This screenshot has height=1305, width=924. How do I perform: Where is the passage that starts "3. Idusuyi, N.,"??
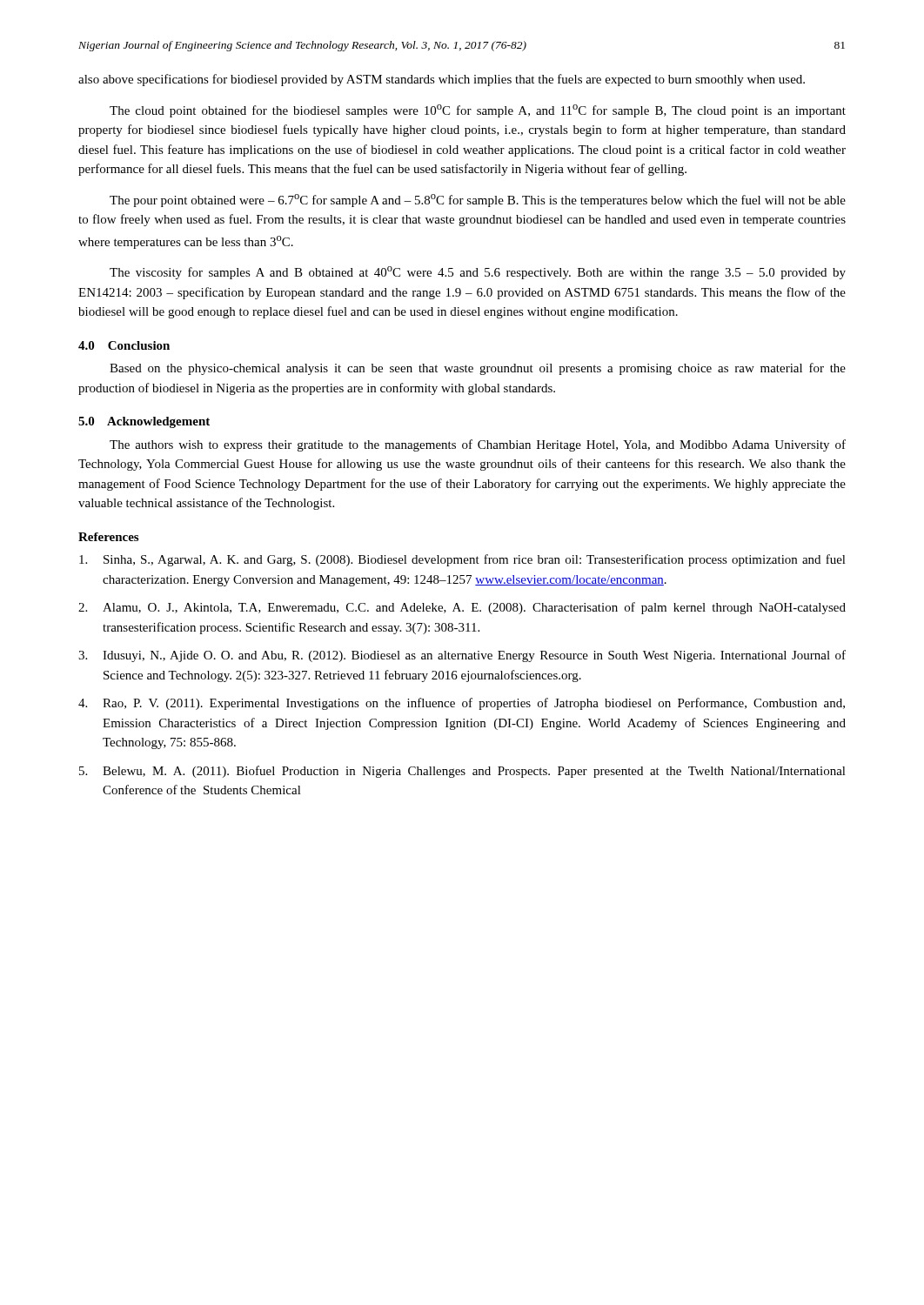point(462,665)
